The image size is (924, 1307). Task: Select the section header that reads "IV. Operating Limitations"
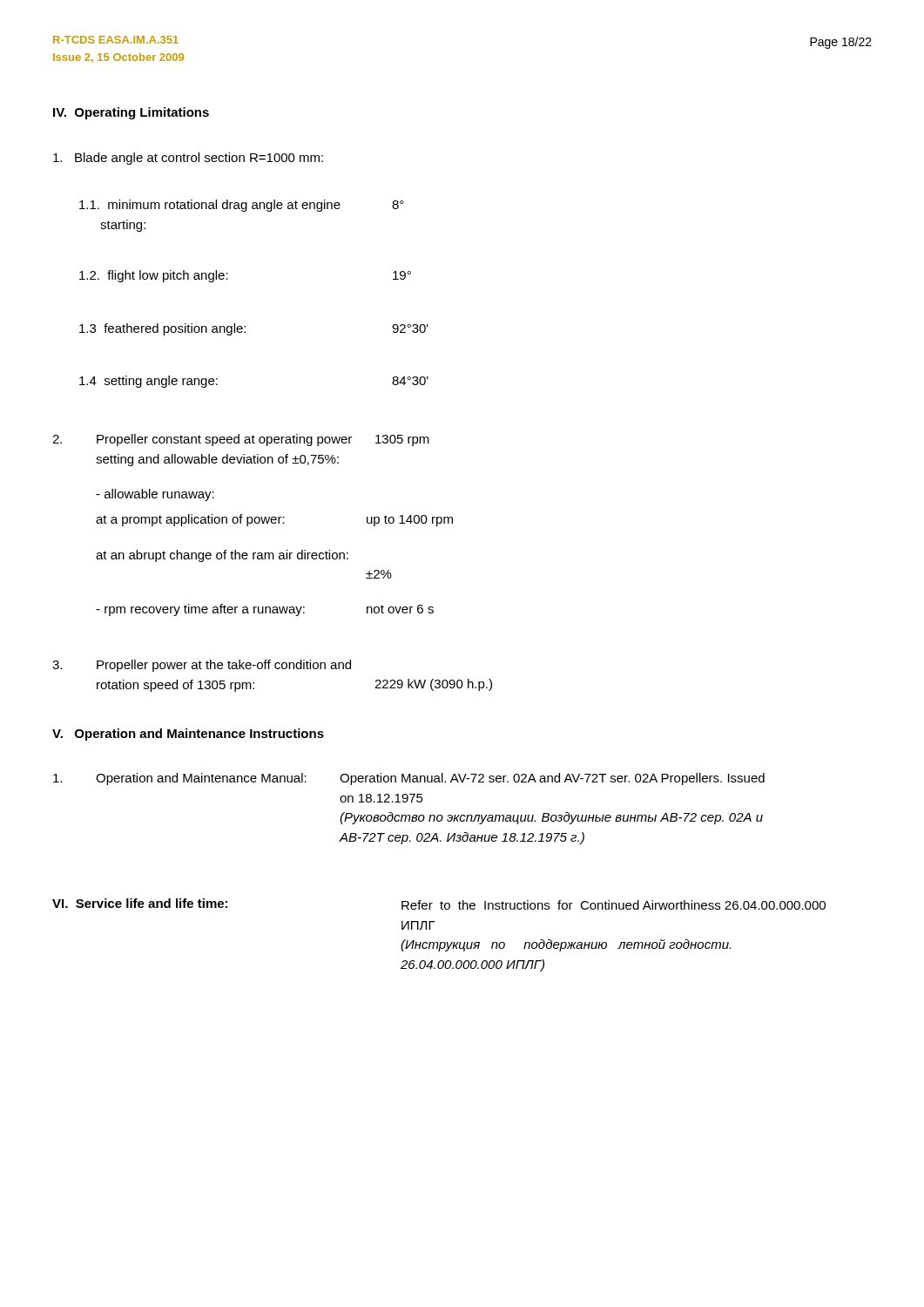(131, 112)
